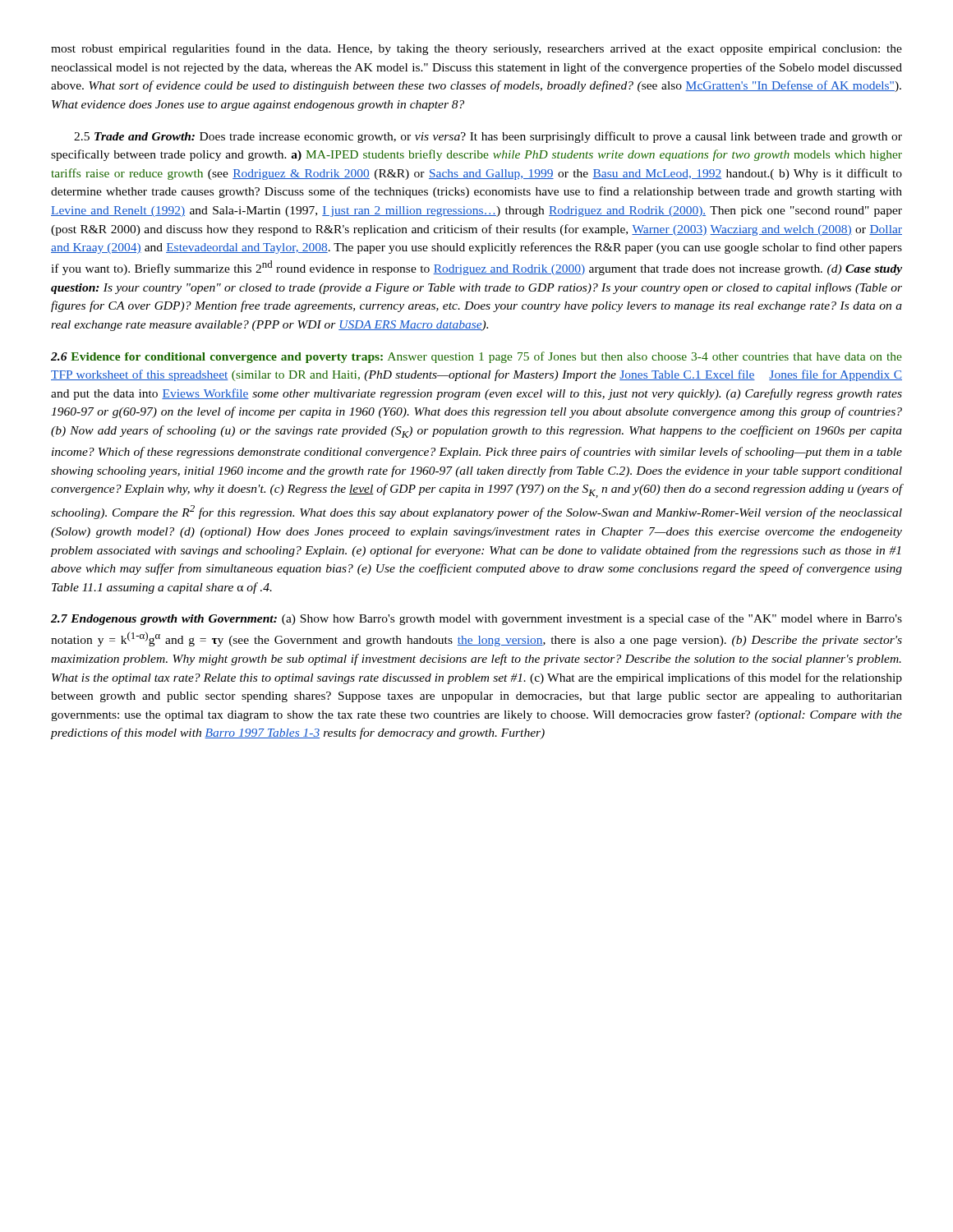Navigate to the passage starting "5 Trade and Growth: Does trade increase economic"
953x1232 pixels.
(476, 230)
